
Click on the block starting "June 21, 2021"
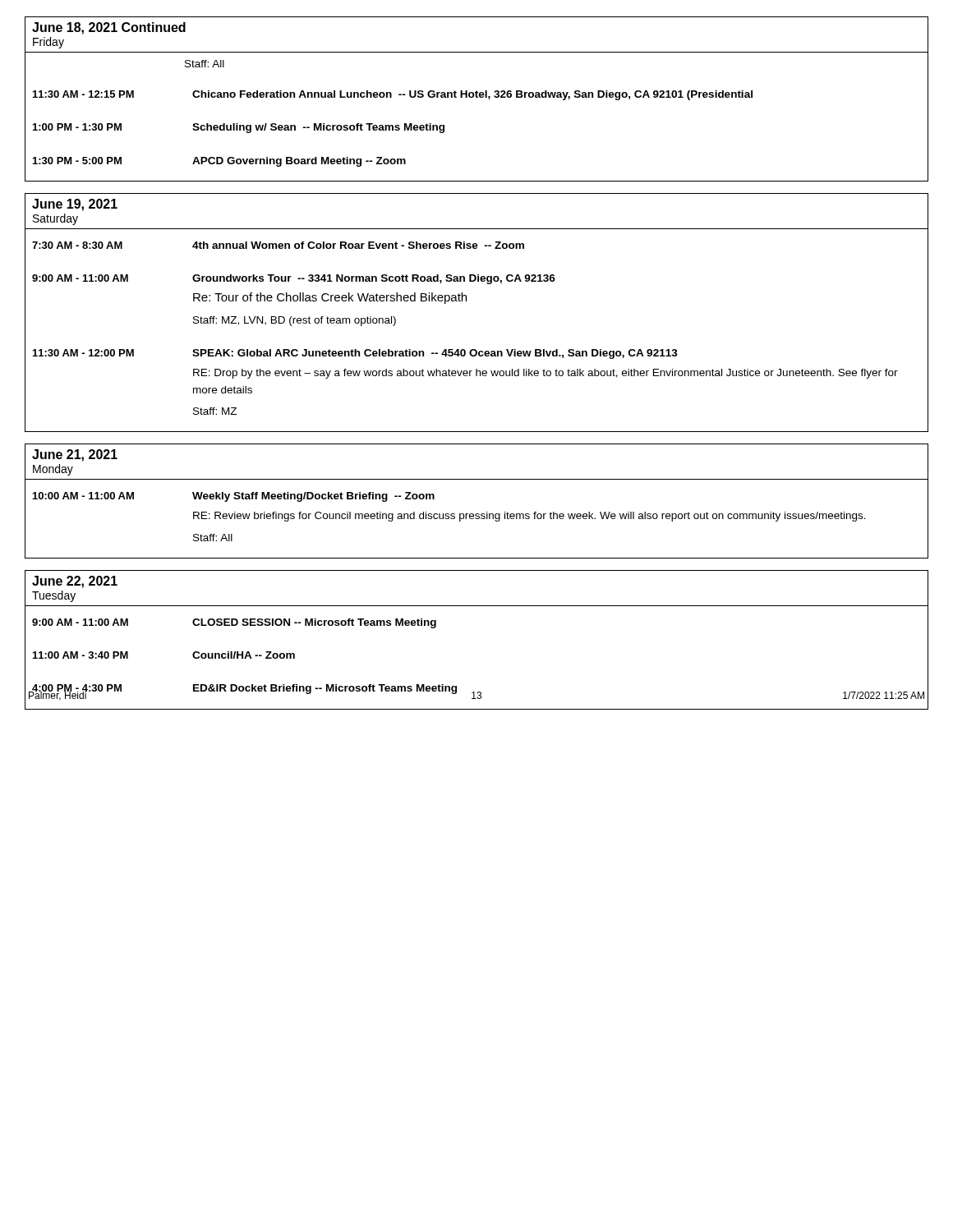point(75,455)
